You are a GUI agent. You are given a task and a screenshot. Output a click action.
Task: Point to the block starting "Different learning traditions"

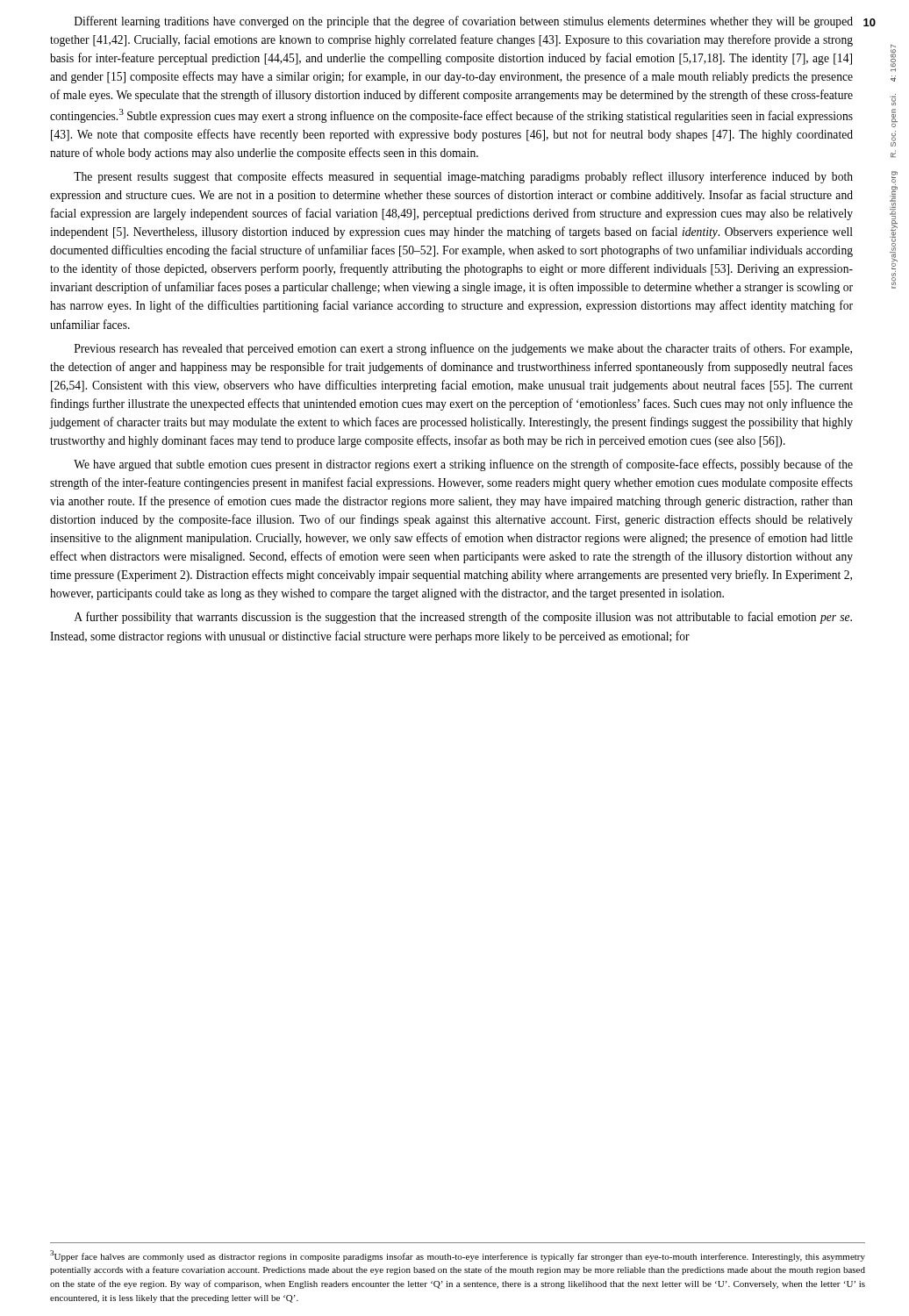[464, 22]
